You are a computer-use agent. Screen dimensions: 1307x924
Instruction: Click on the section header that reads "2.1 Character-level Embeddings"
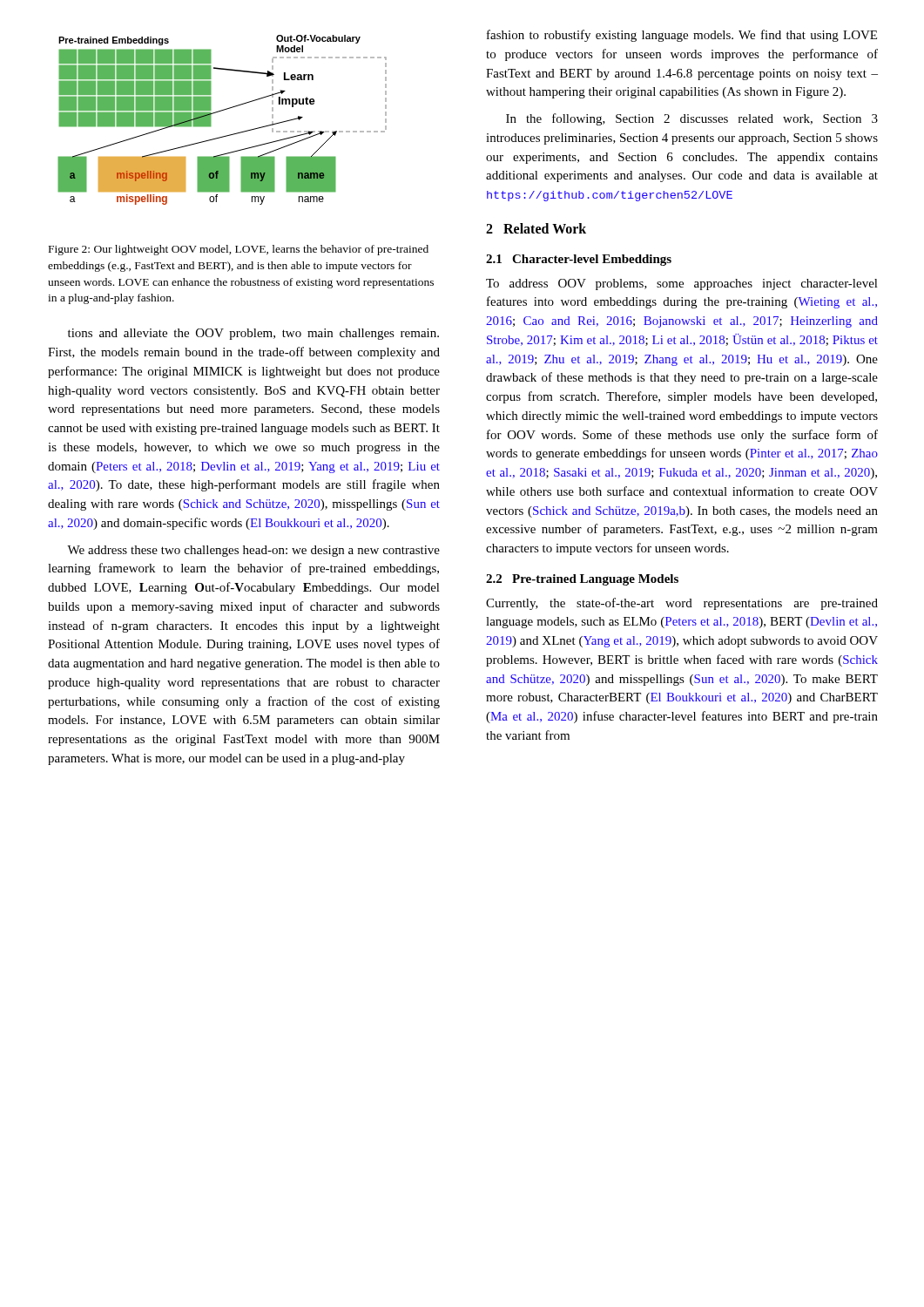coord(579,259)
